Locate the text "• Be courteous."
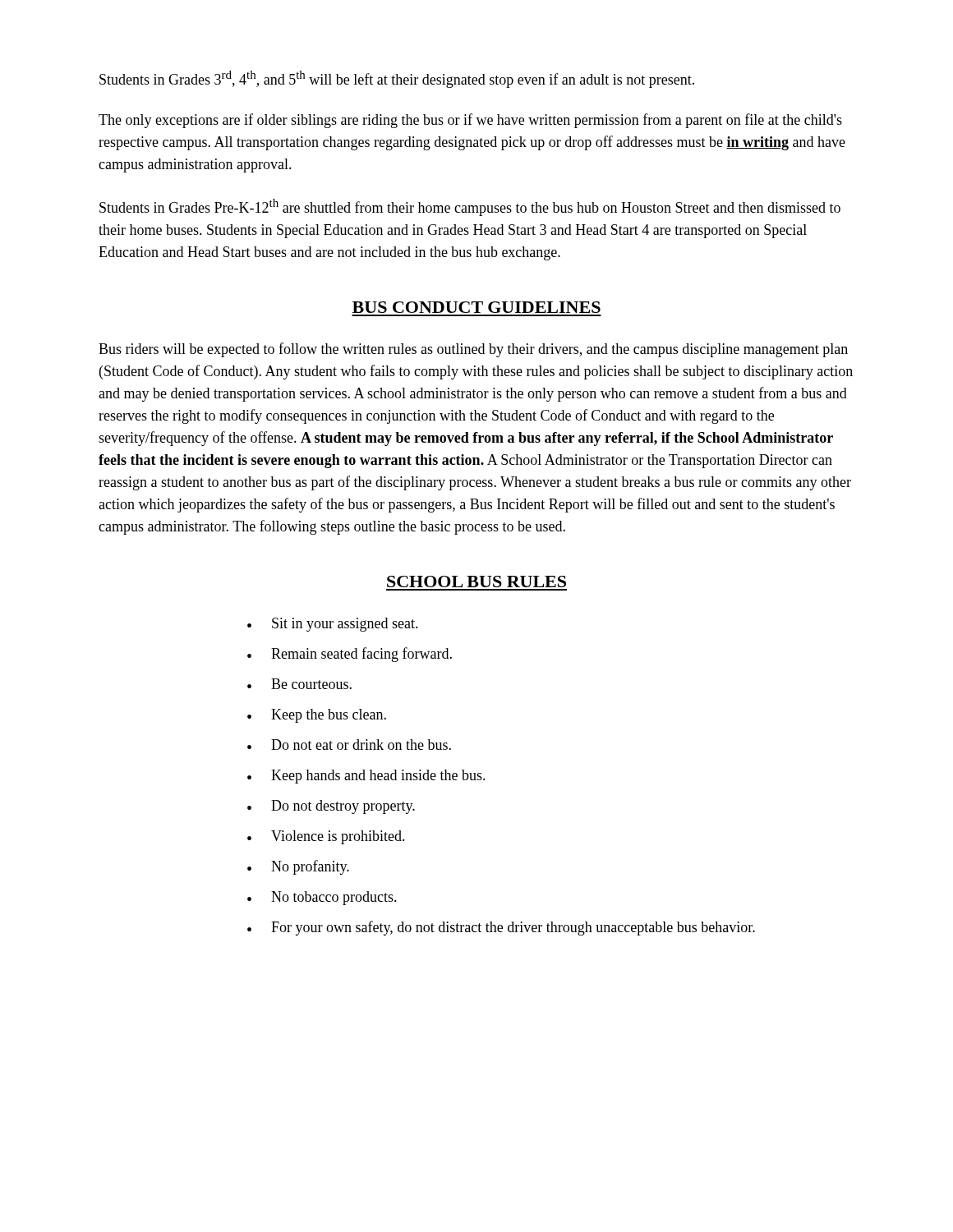Image resolution: width=953 pixels, height=1232 pixels. click(x=299, y=686)
